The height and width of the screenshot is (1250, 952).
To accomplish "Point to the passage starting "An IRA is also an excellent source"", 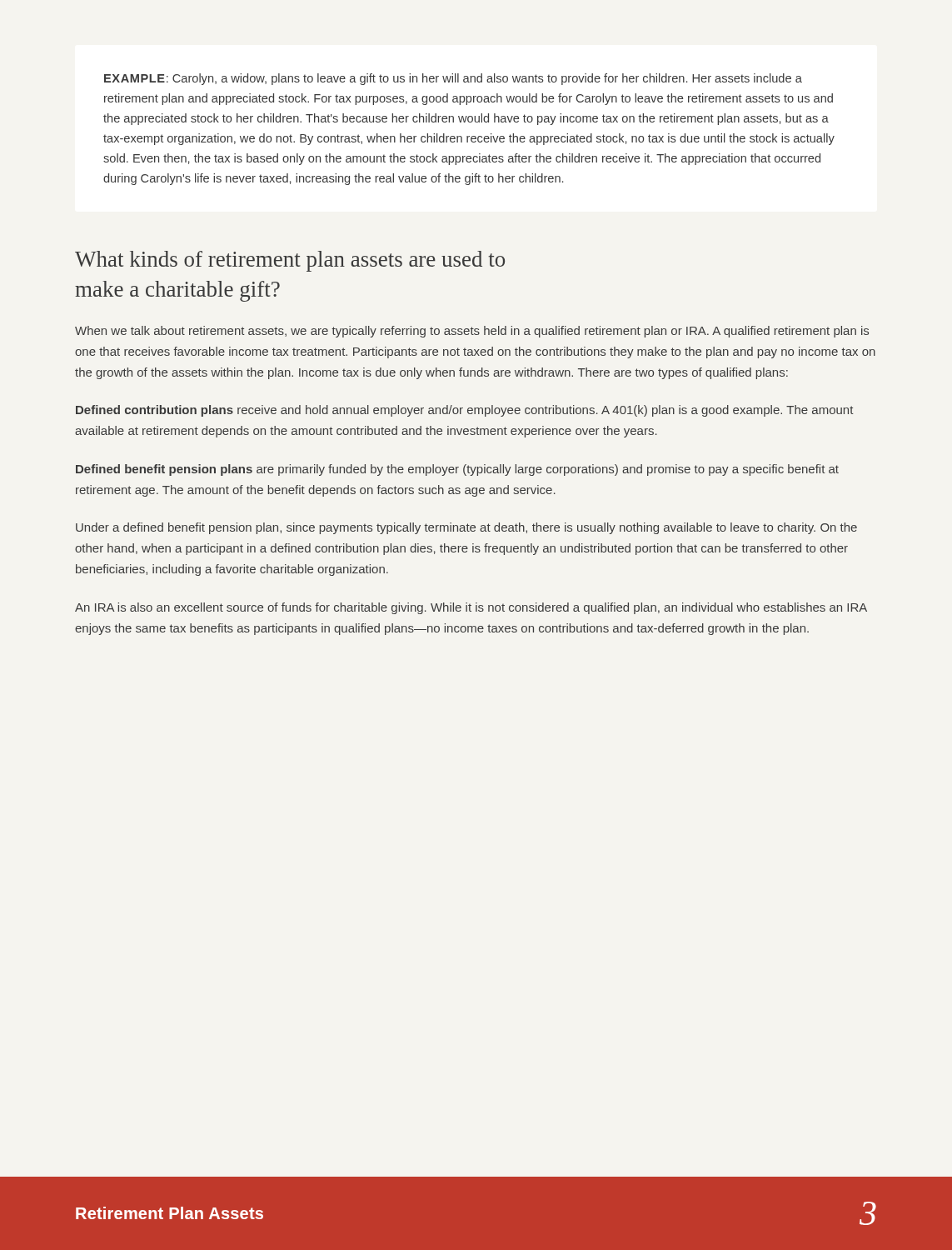I will point(471,617).
